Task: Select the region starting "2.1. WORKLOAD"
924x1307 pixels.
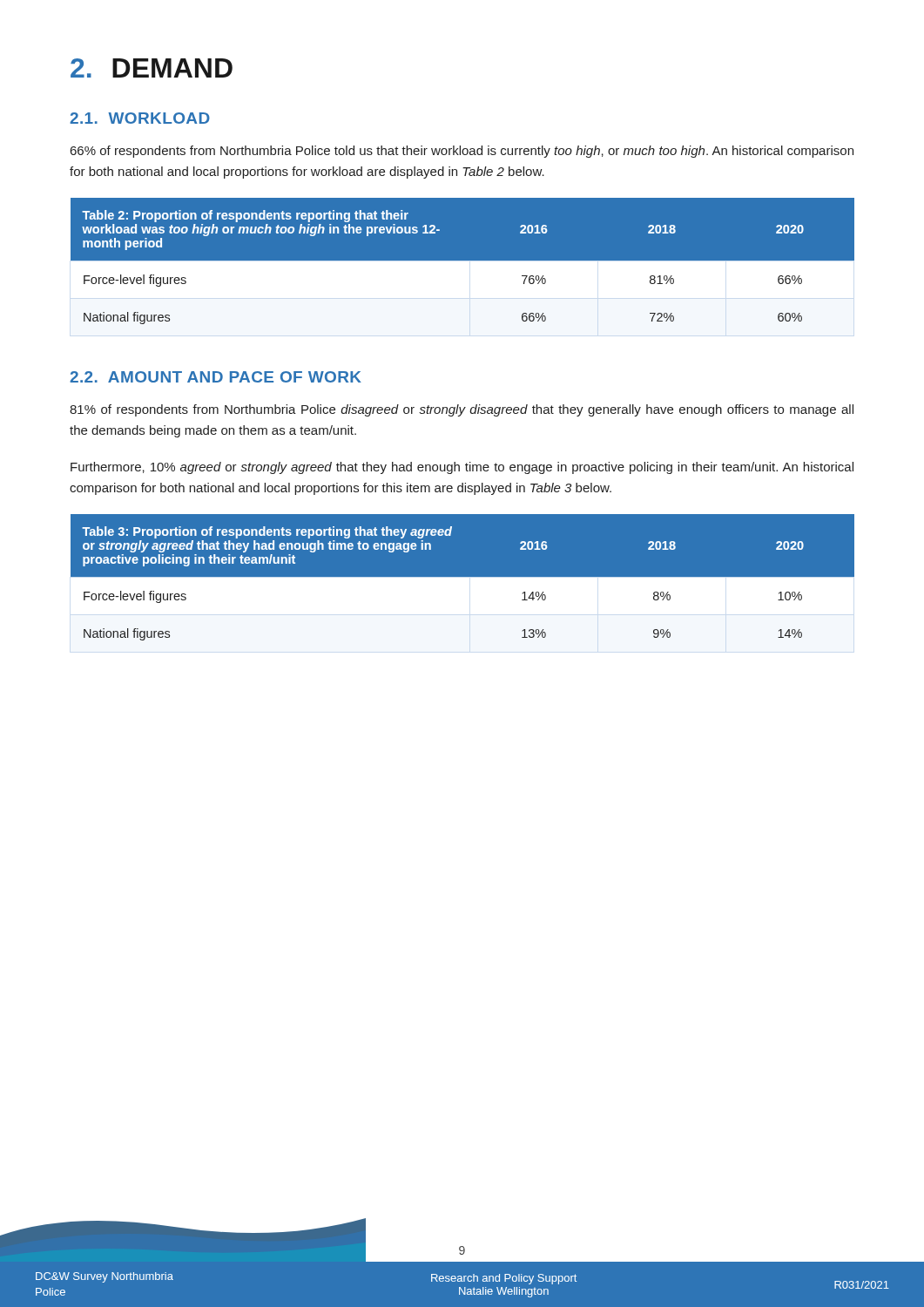Action: coord(140,118)
